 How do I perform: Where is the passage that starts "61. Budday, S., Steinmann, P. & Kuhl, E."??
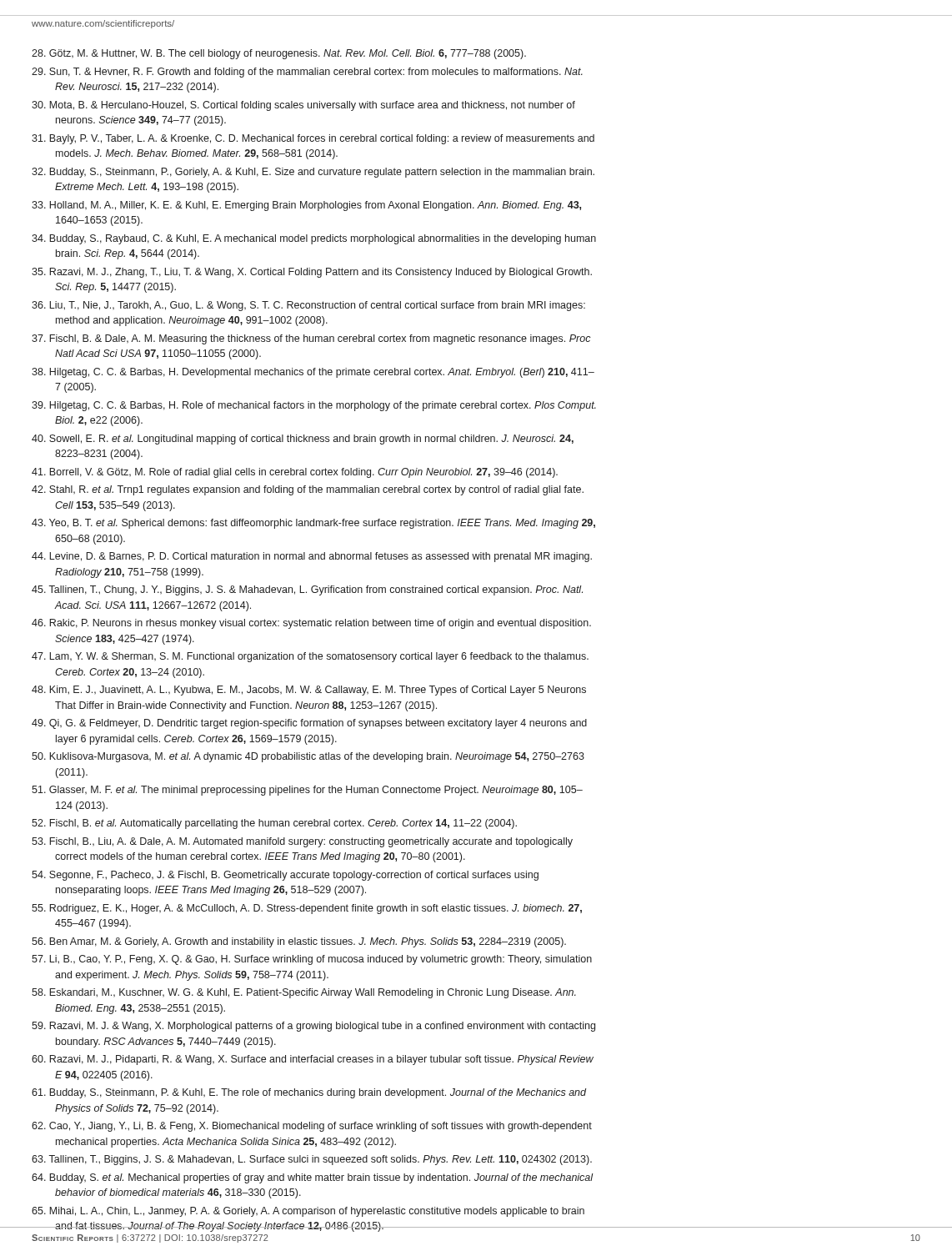coord(309,1100)
